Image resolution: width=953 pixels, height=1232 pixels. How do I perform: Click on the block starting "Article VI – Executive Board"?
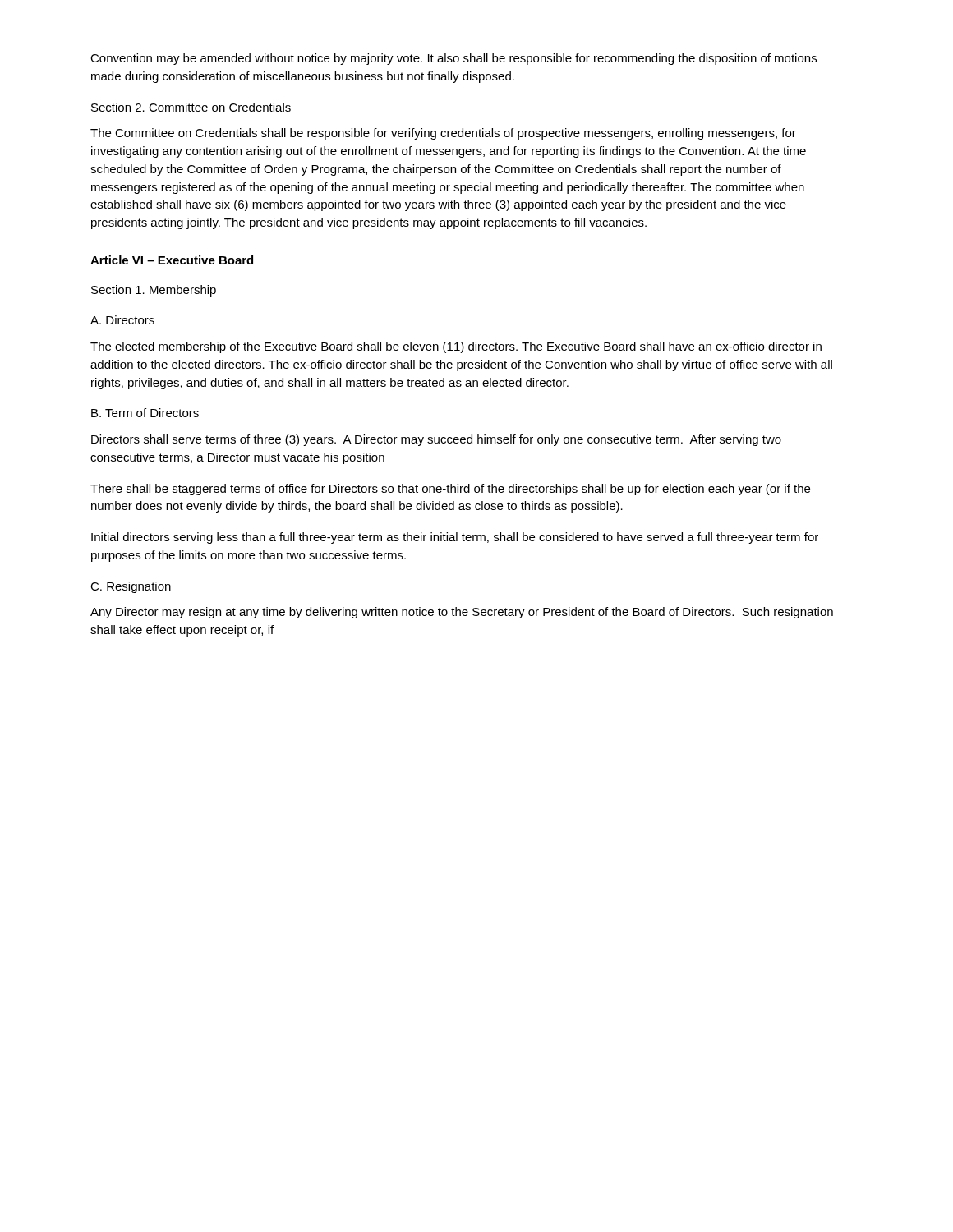point(172,260)
